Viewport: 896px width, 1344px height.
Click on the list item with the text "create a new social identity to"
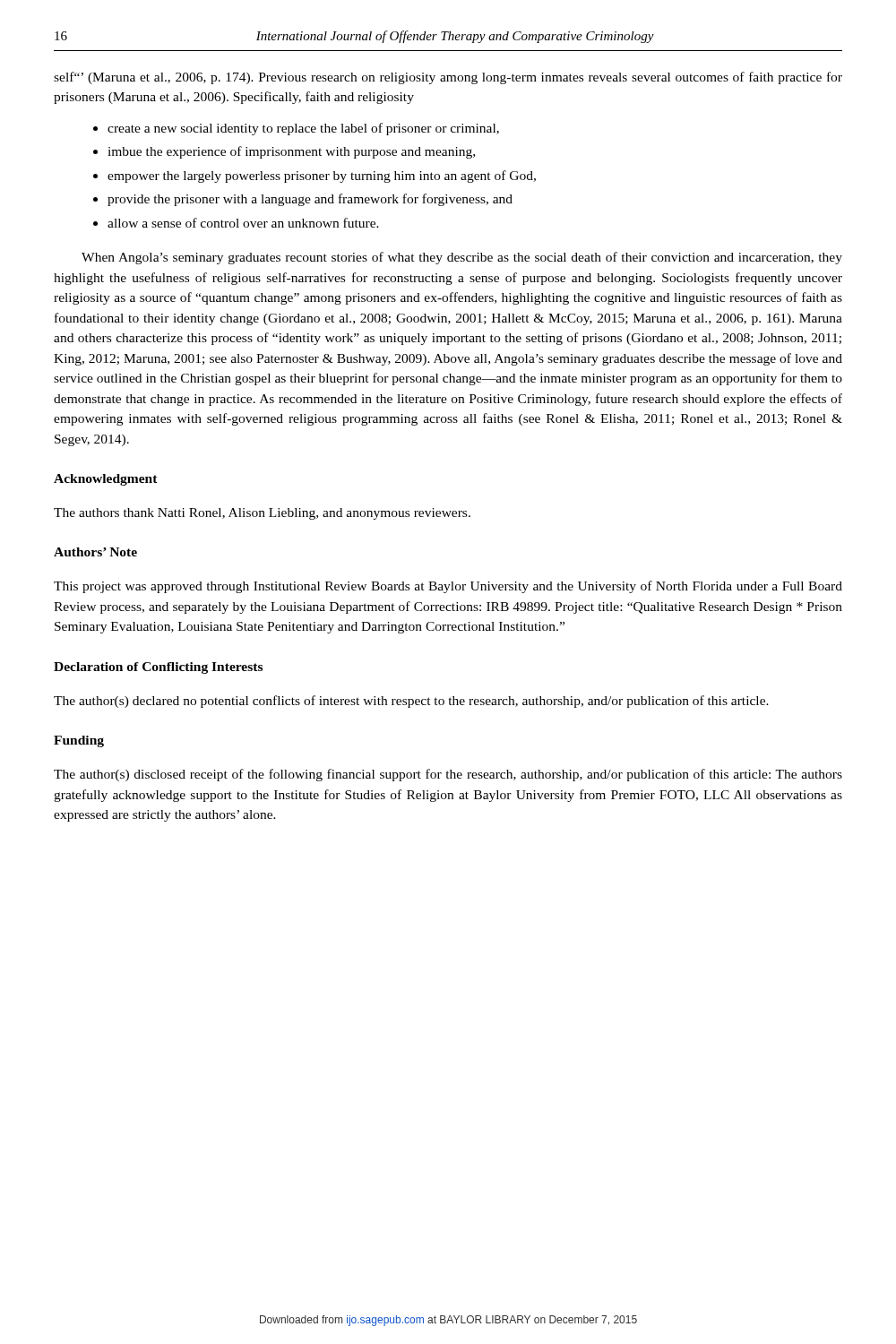click(304, 128)
